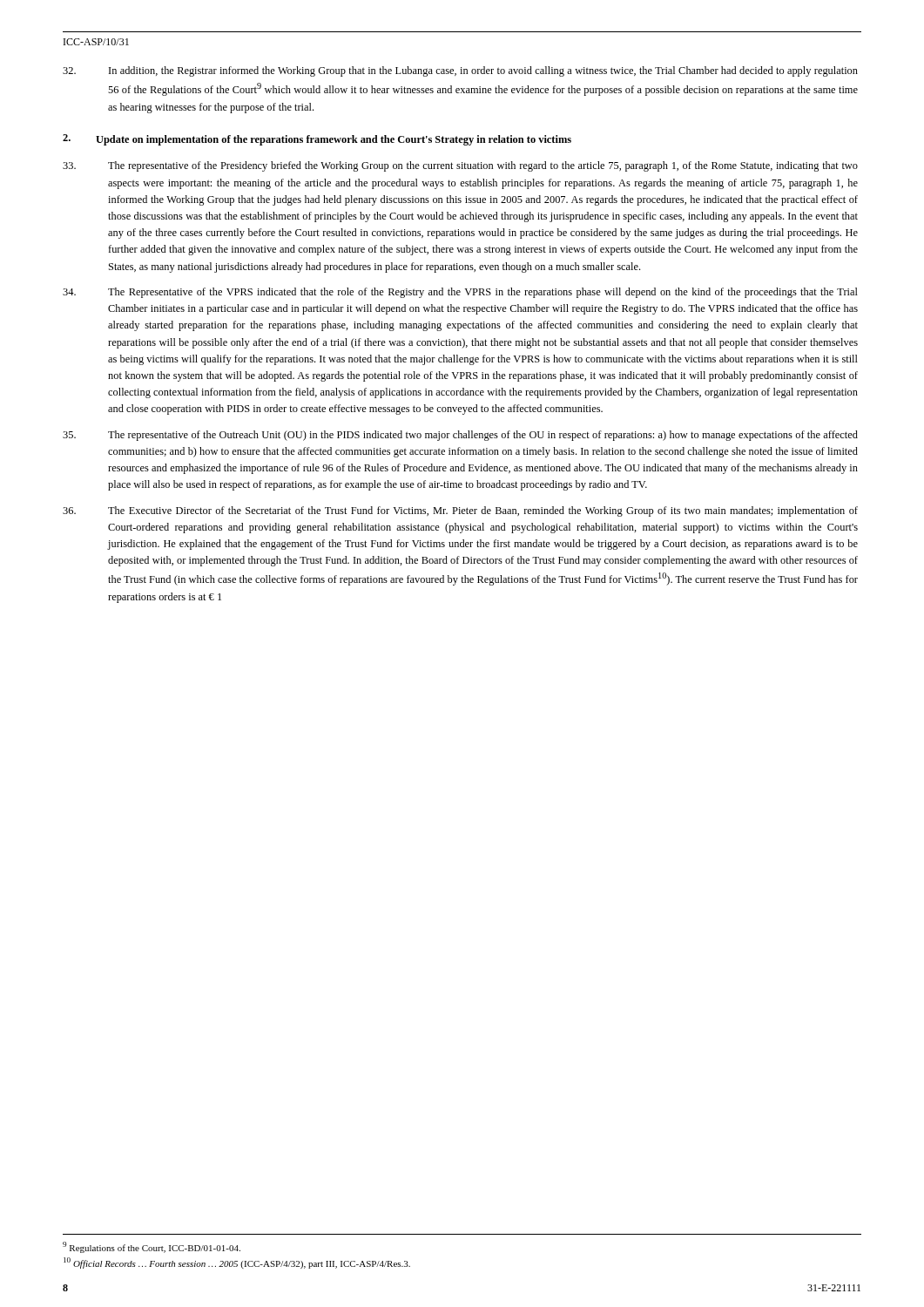Locate the passage starting "The representative of the Presidency"
This screenshot has height=1307, width=924.
[460, 217]
